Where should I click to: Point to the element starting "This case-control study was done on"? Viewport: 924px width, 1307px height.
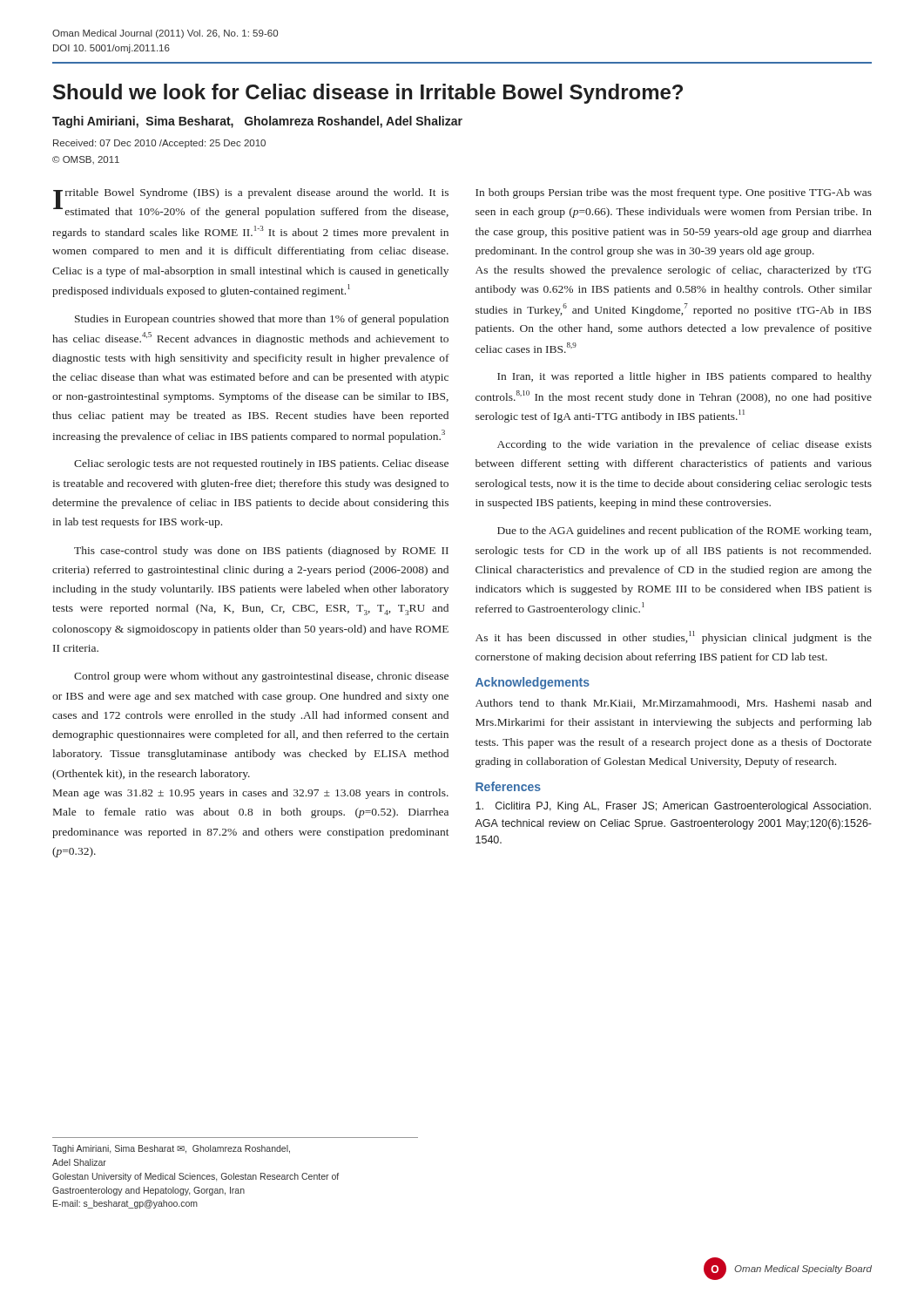(251, 599)
